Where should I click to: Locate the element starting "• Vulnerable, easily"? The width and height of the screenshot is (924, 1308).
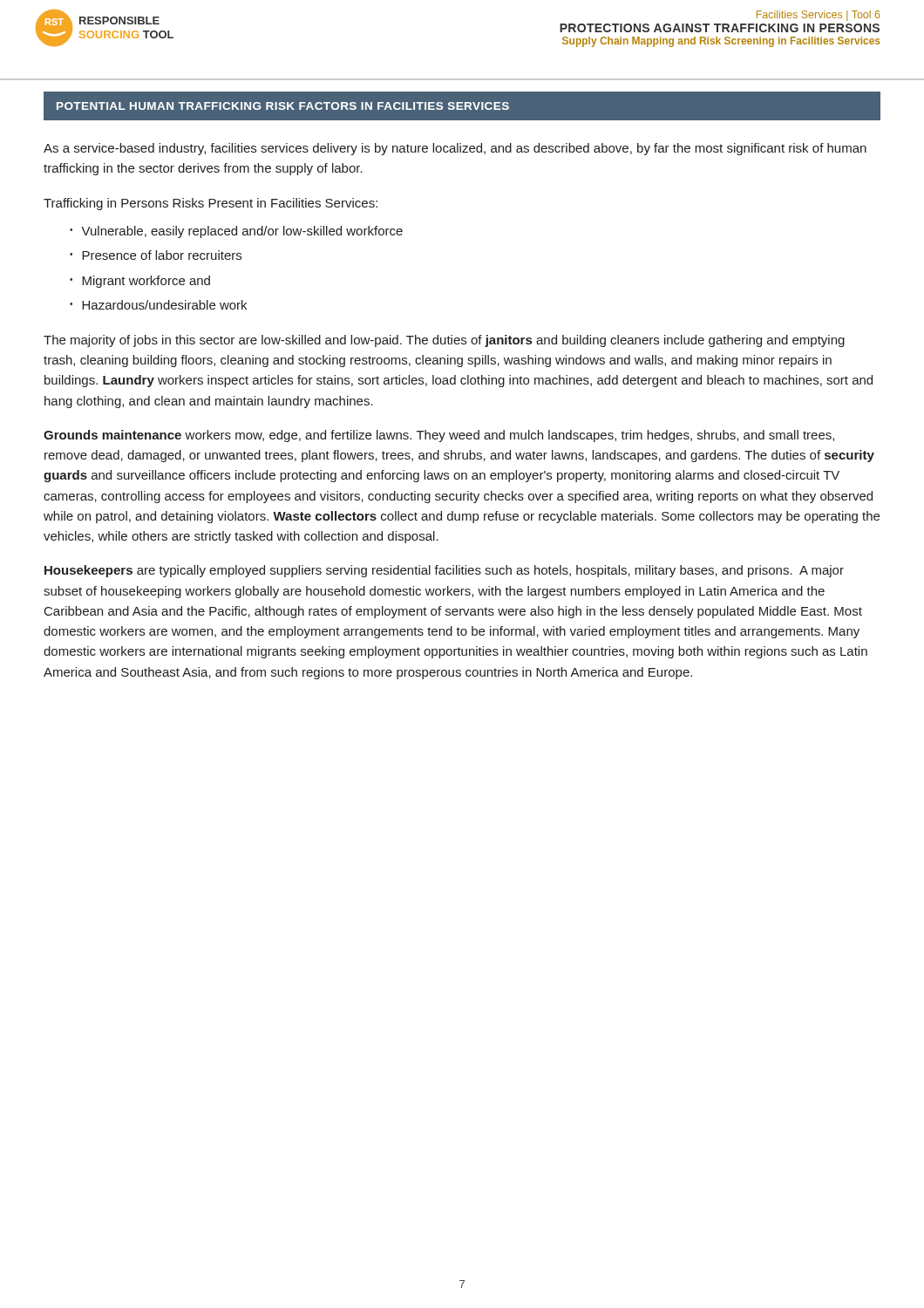(x=236, y=231)
